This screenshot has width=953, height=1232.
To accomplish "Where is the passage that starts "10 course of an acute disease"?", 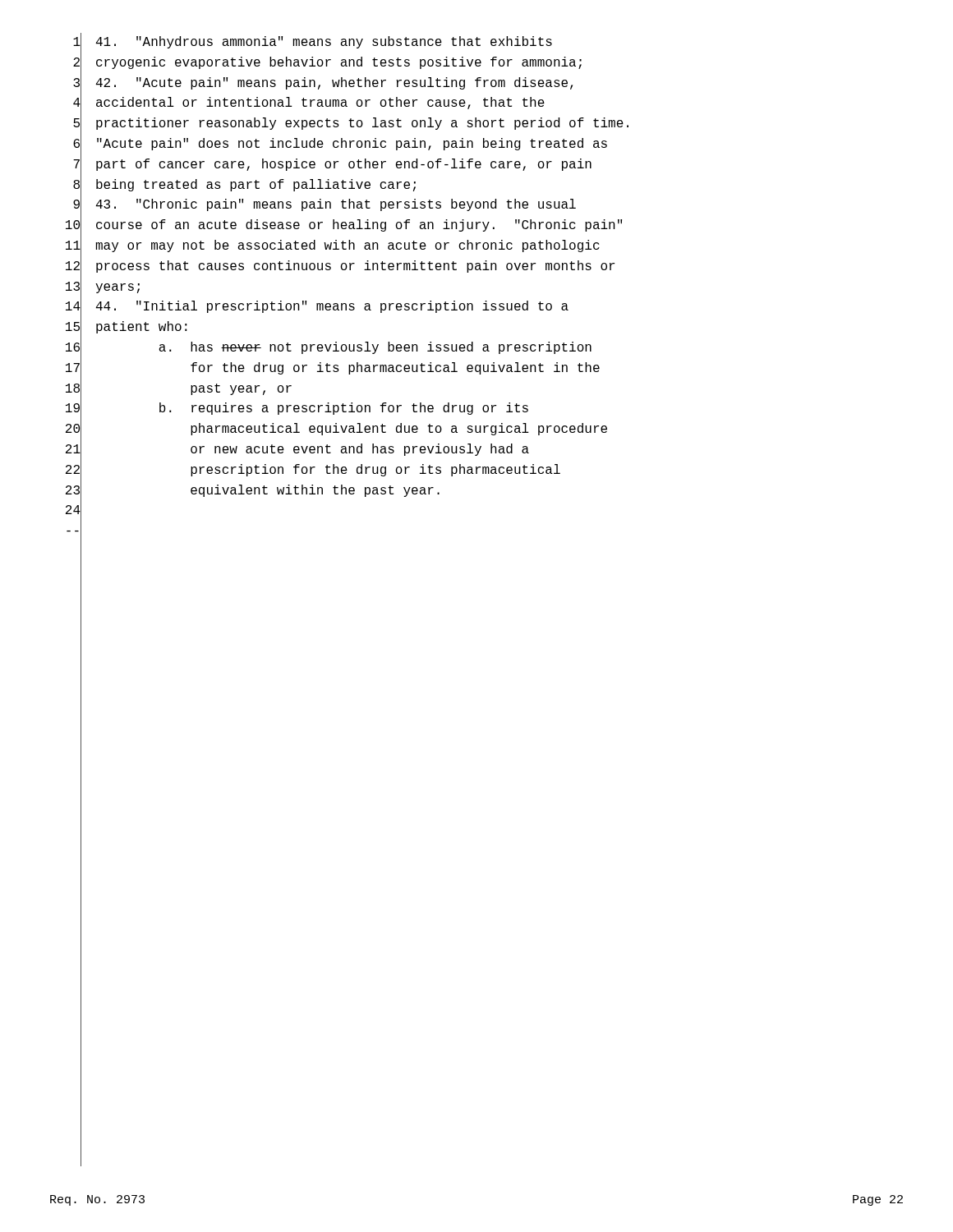I will point(476,226).
